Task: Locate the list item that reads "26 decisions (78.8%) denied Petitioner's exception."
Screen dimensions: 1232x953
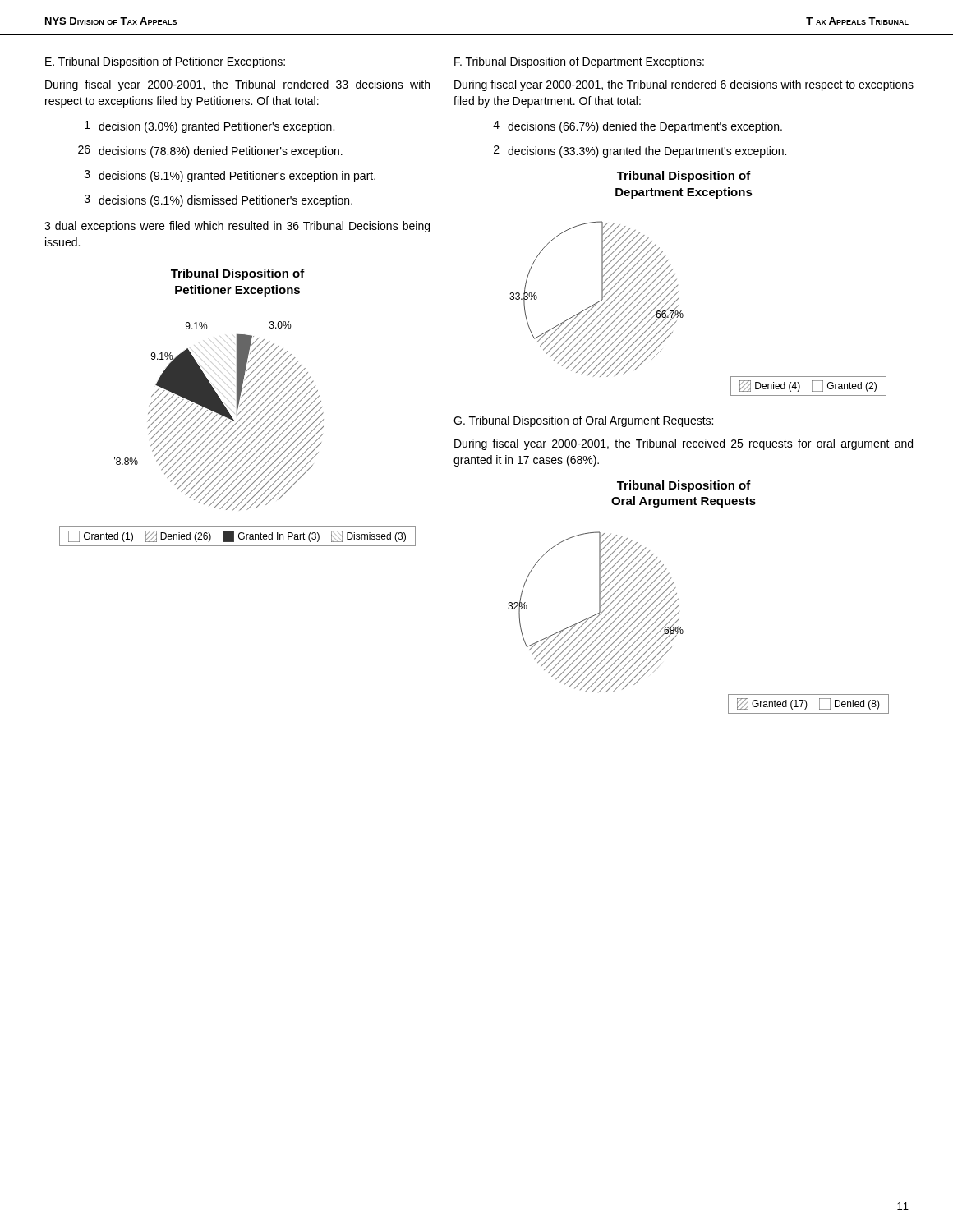Action: pos(206,151)
